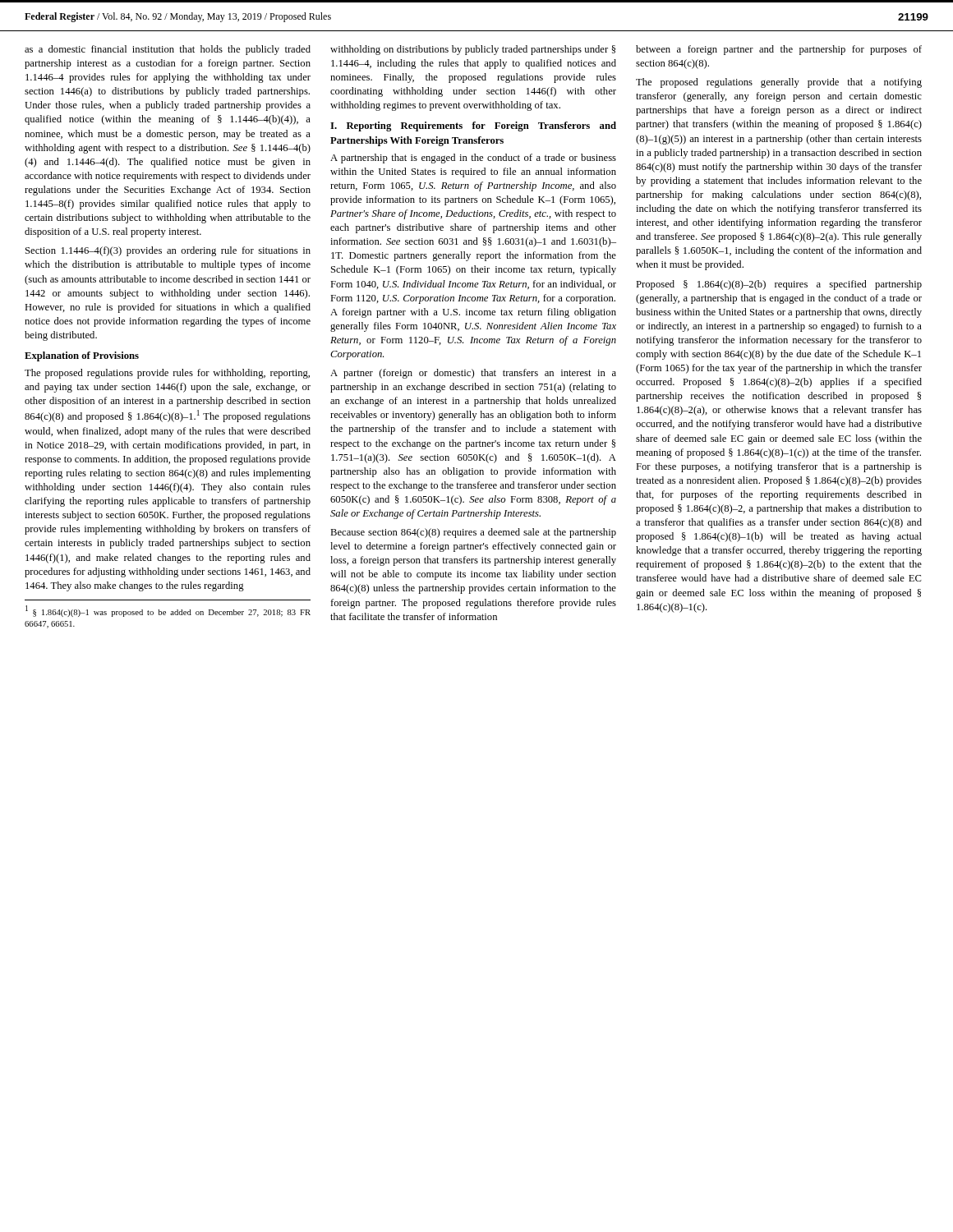
Task: Point to the block starting "withholding on distributions by publicly"
Action: coord(473,78)
